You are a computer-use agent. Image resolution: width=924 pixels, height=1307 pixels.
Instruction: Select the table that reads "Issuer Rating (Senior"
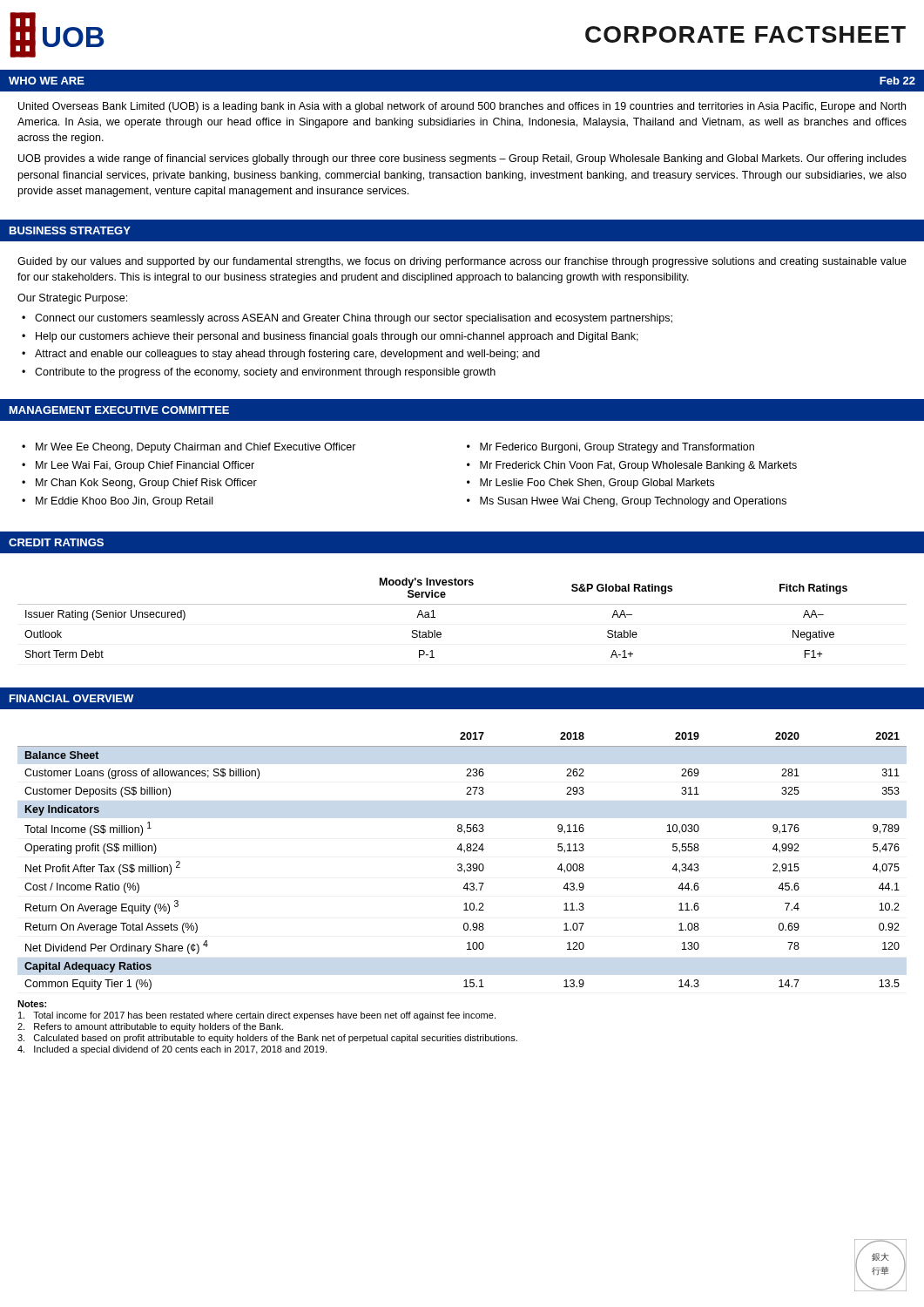point(462,619)
